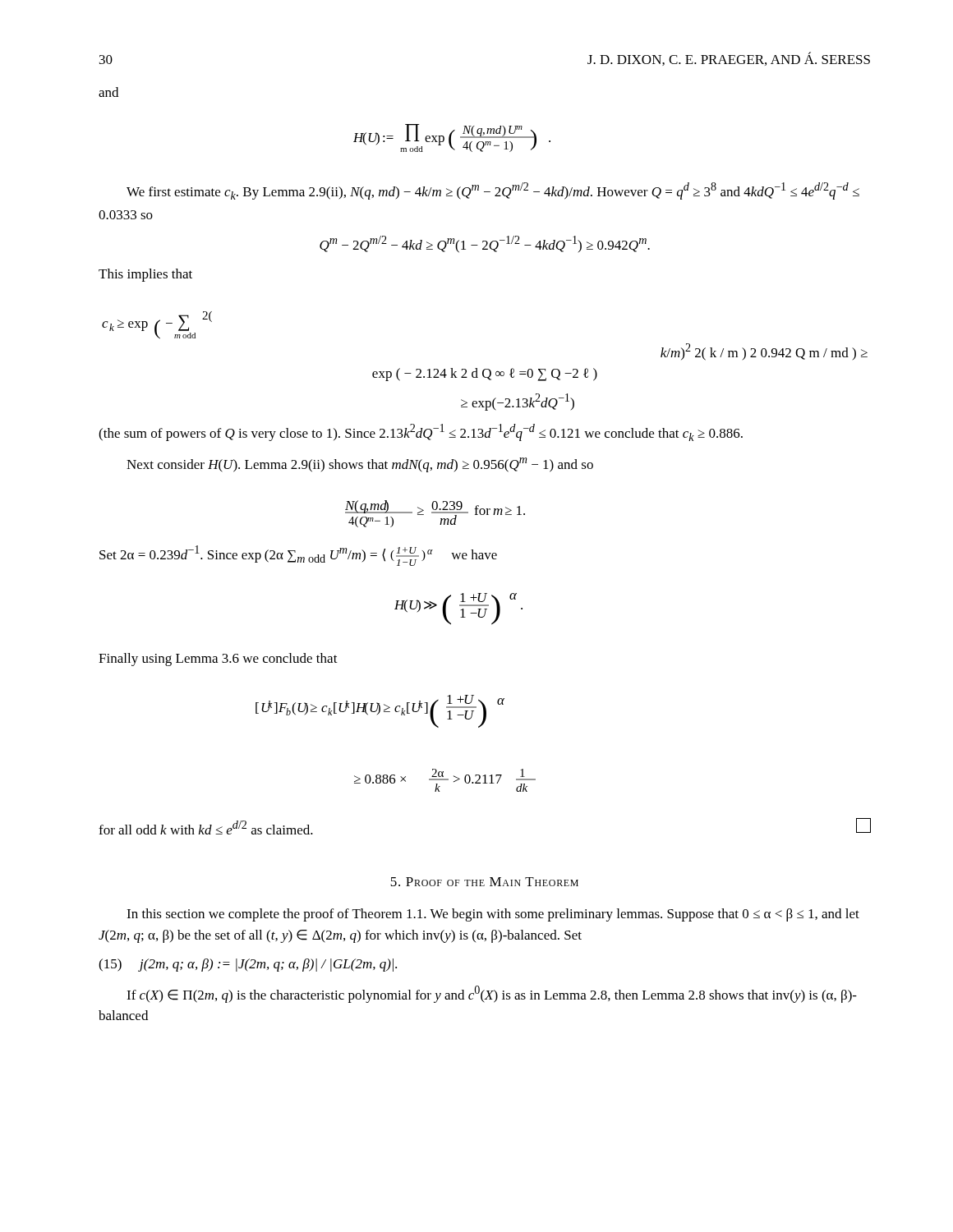
Task: Locate the formula that opens with "≥ 0.886 × 2α k > 0.2117 1"
Action: [x=485, y=777]
